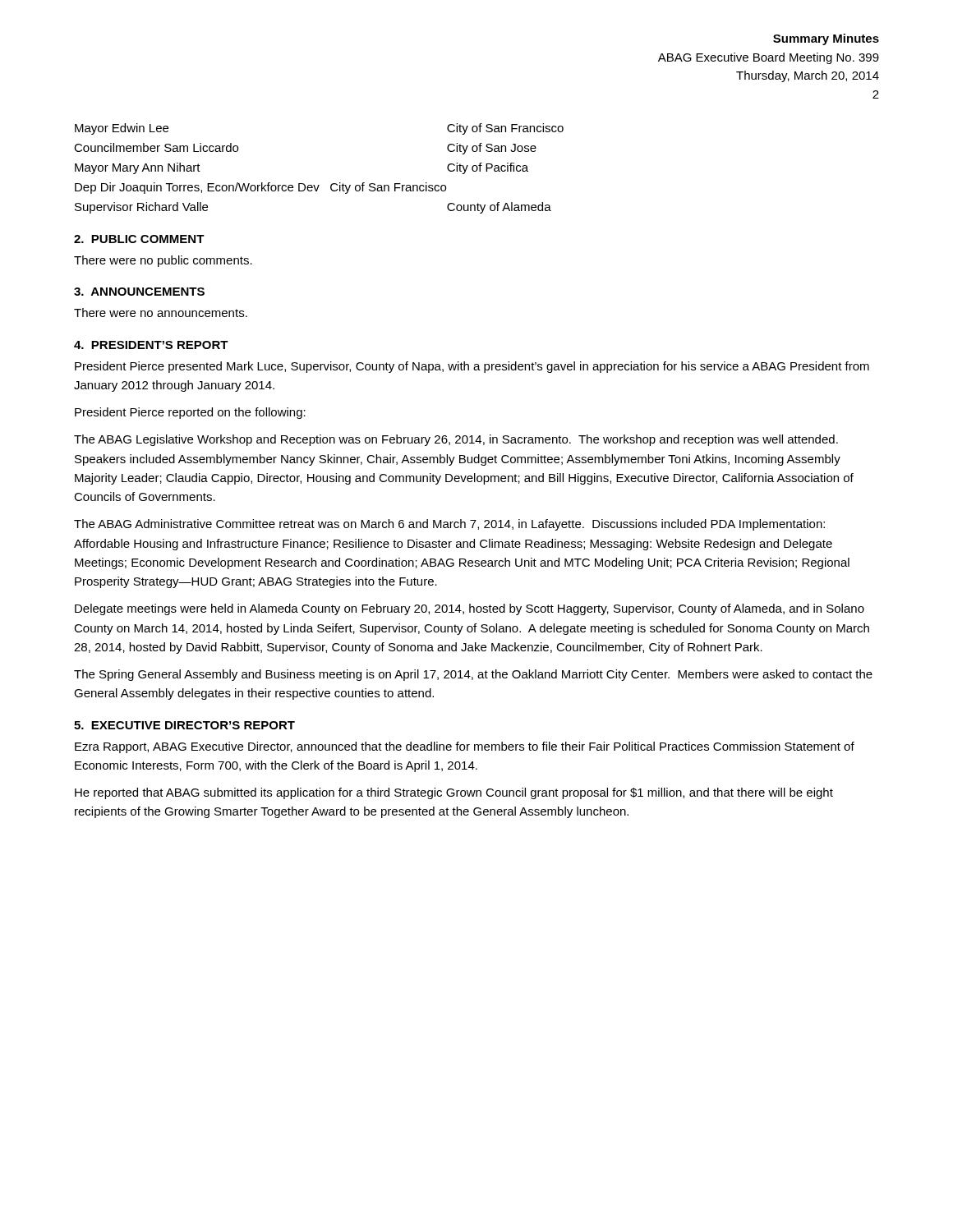This screenshot has height=1232, width=953.
Task: Locate the passage starting "There were no public comments."
Action: pyautogui.click(x=163, y=261)
